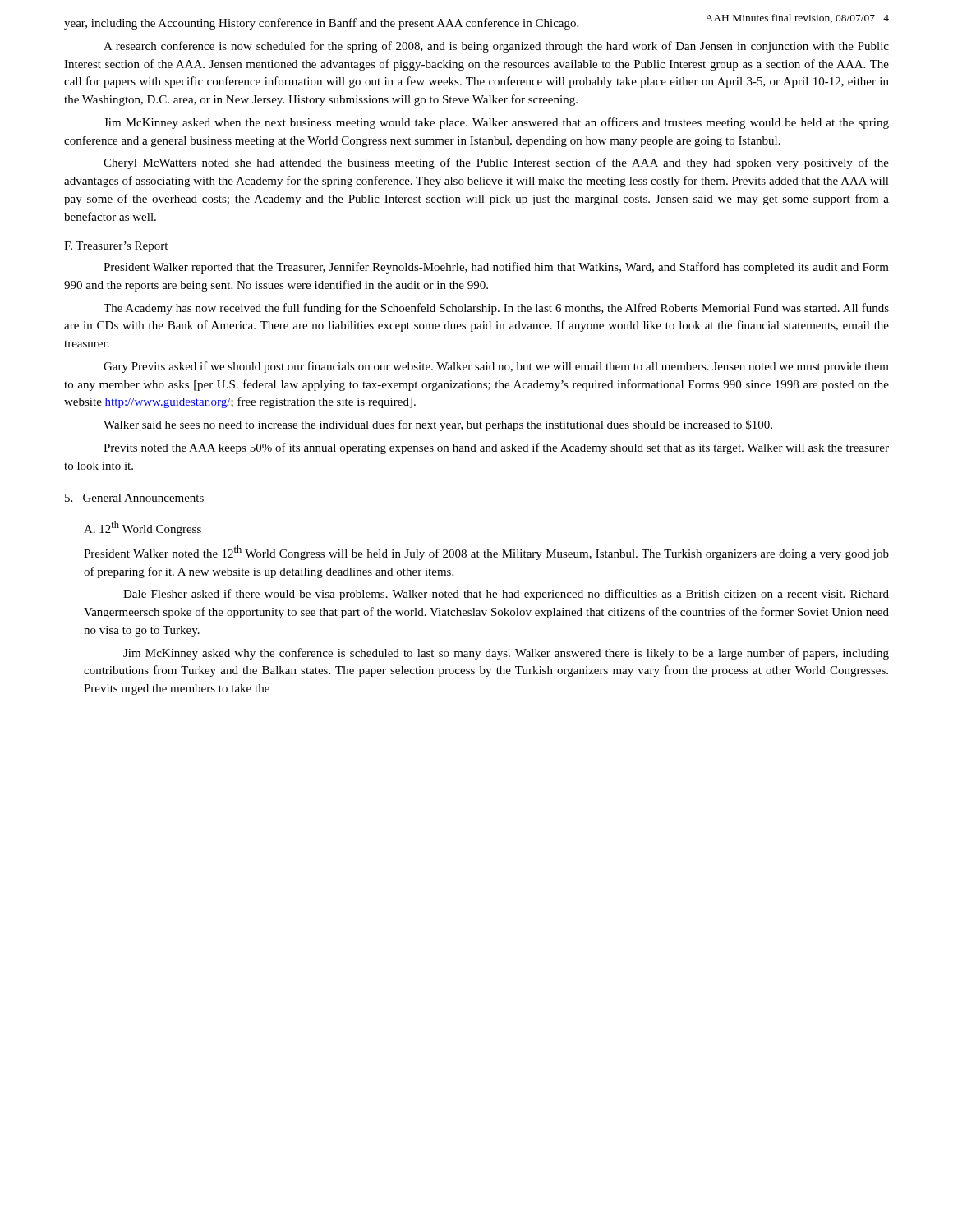The width and height of the screenshot is (953, 1232).
Task: Locate the text starting "Previts noted the AAA keeps 50% of its"
Action: (476, 457)
